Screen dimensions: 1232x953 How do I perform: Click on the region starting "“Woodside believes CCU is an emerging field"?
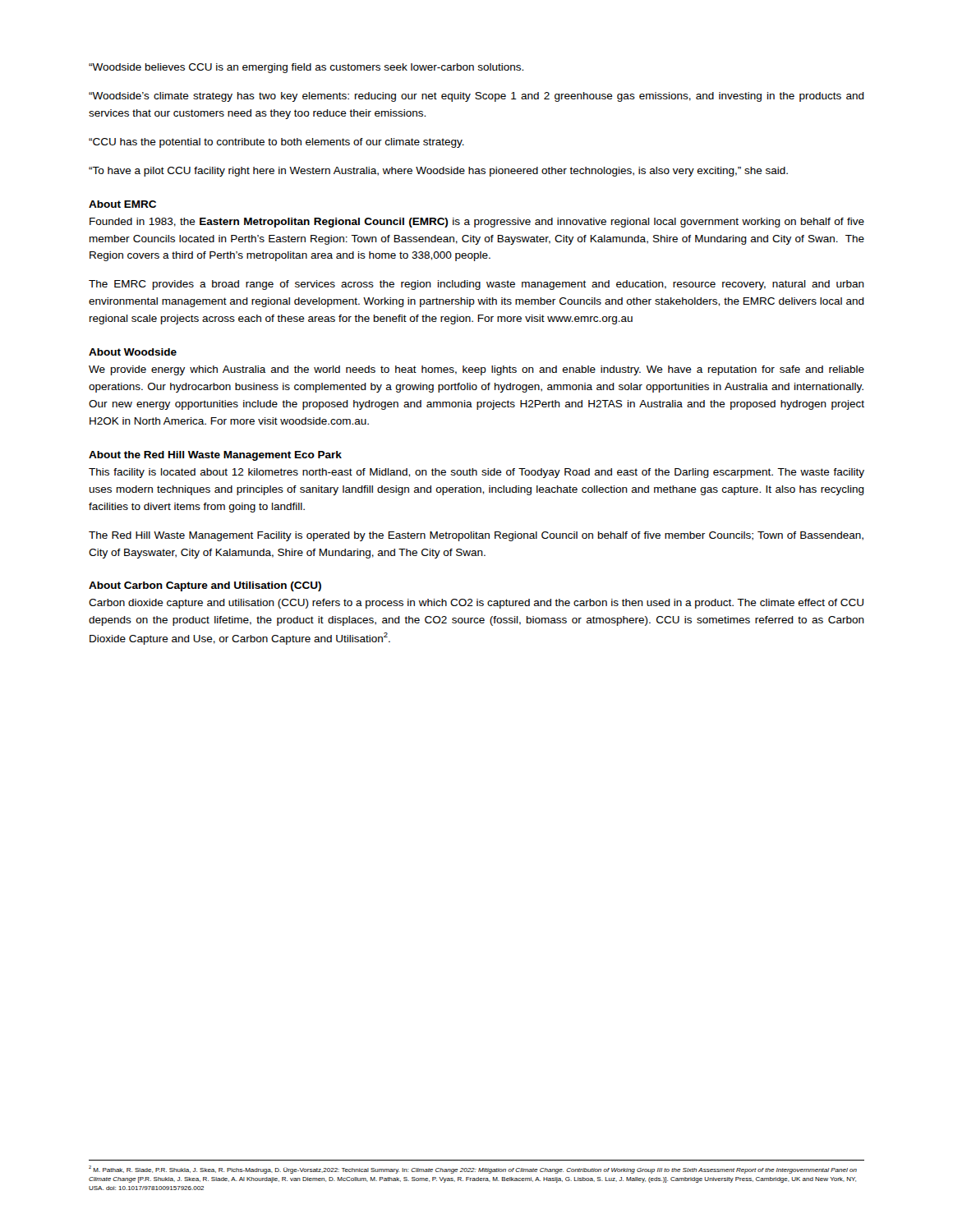tap(307, 67)
